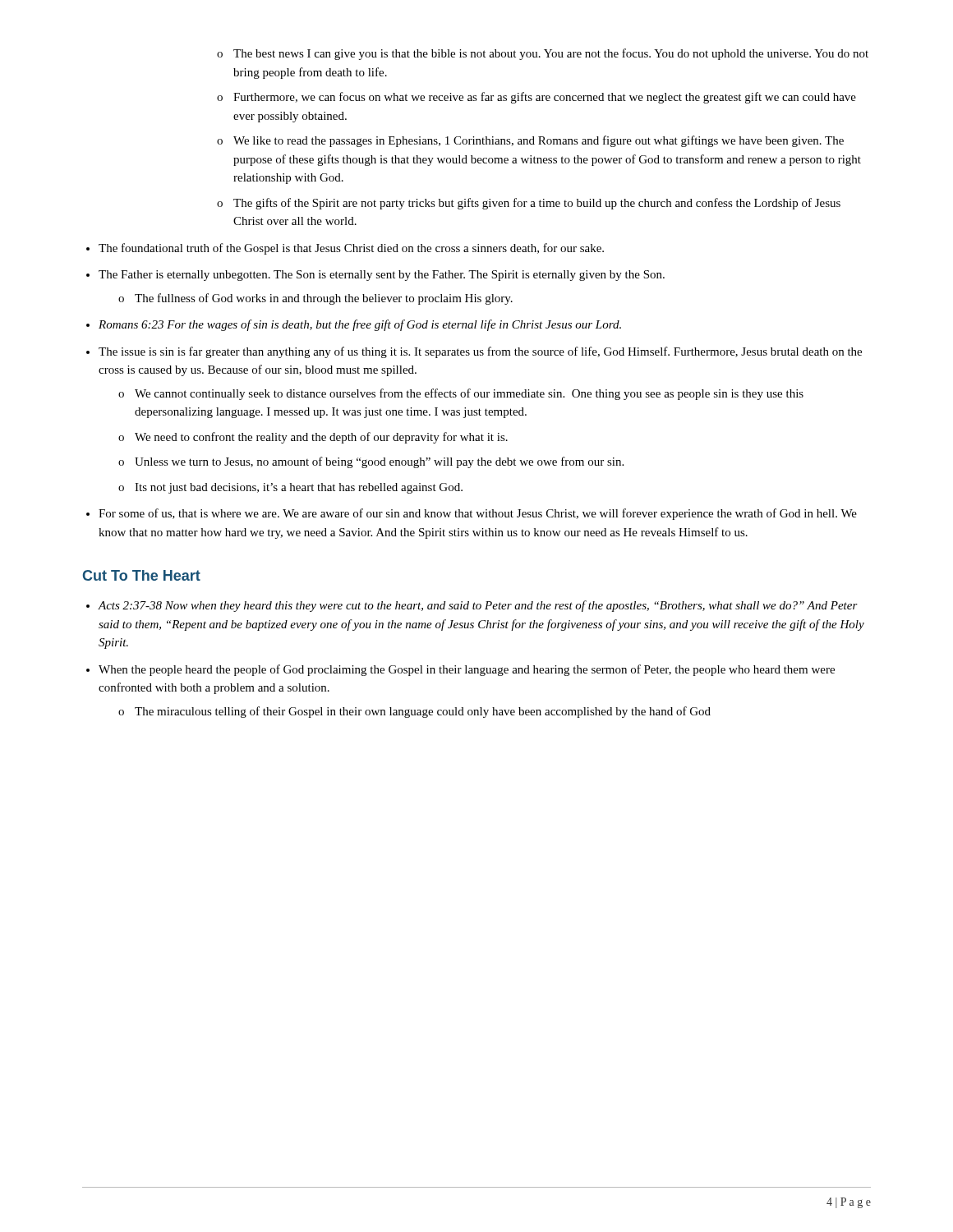Locate the text block starting "Cut To The Heart"
Screen dimensions: 1232x953
(x=141, y=576)
